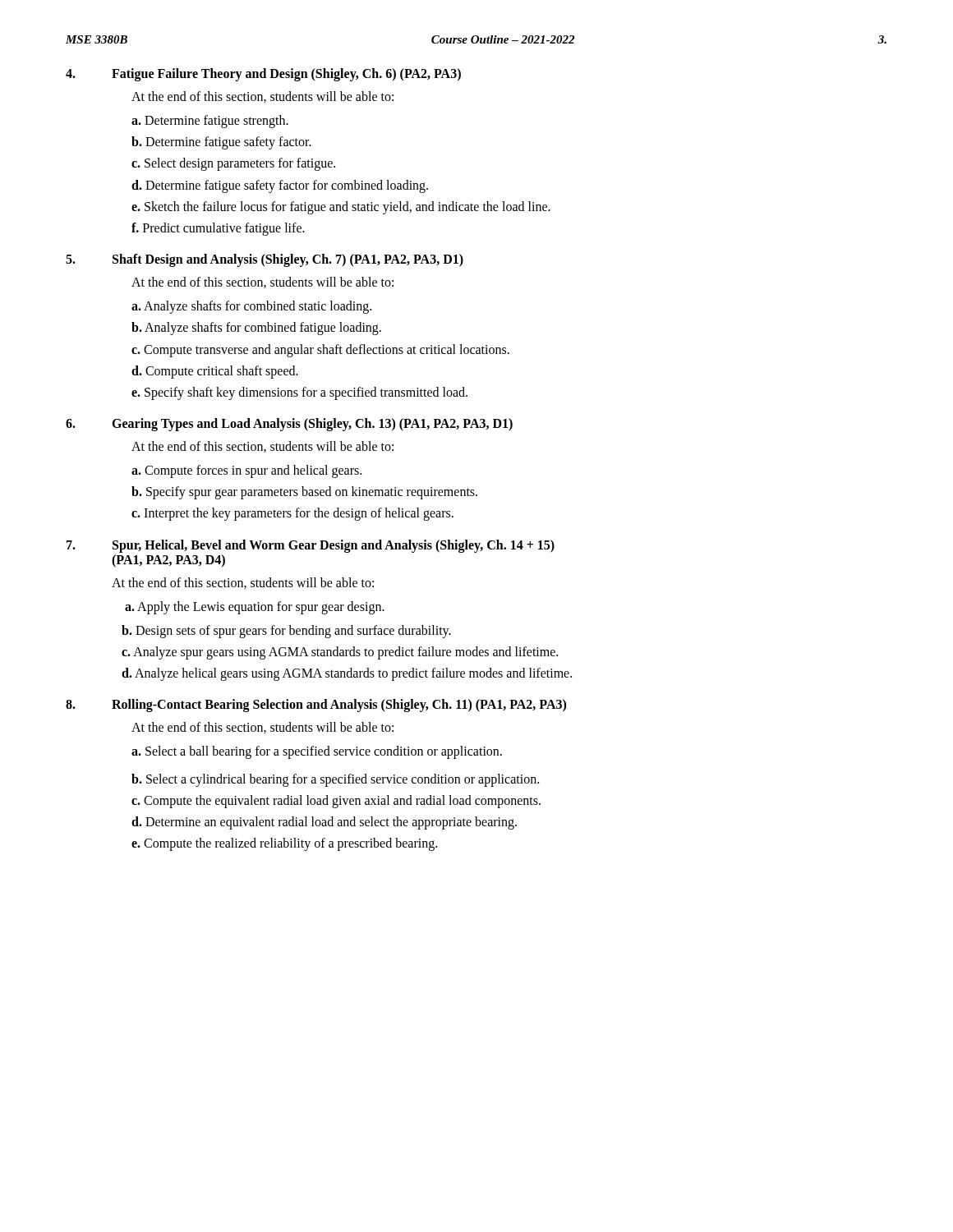Click on the list item with the text "d. Determine fatigue safety factor for combined"

click(280, 185)
